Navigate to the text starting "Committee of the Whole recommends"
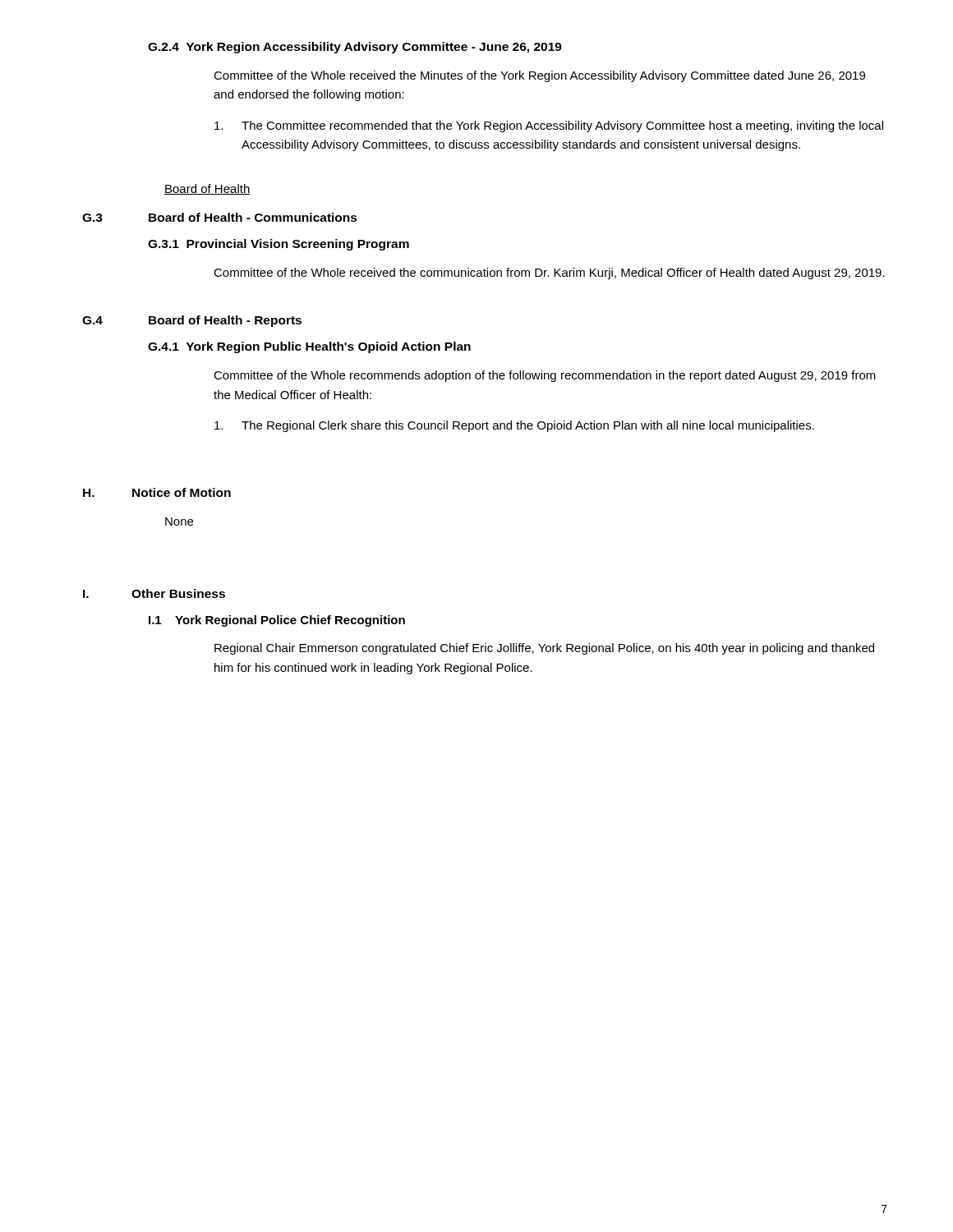The width and height of the screenshot is (953, 1232). click(545, 385)
